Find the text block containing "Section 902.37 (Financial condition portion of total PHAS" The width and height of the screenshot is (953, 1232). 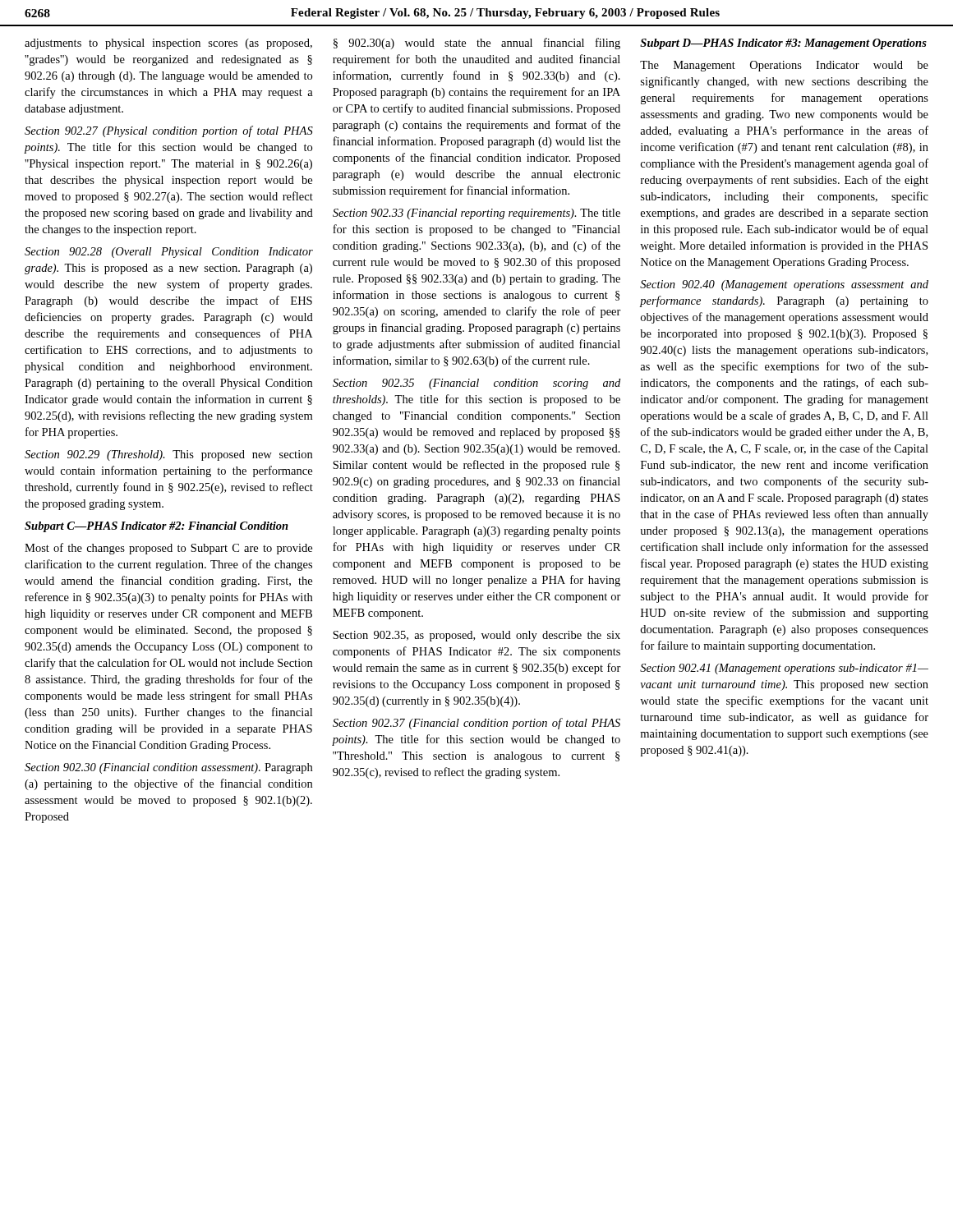[477, 748]
